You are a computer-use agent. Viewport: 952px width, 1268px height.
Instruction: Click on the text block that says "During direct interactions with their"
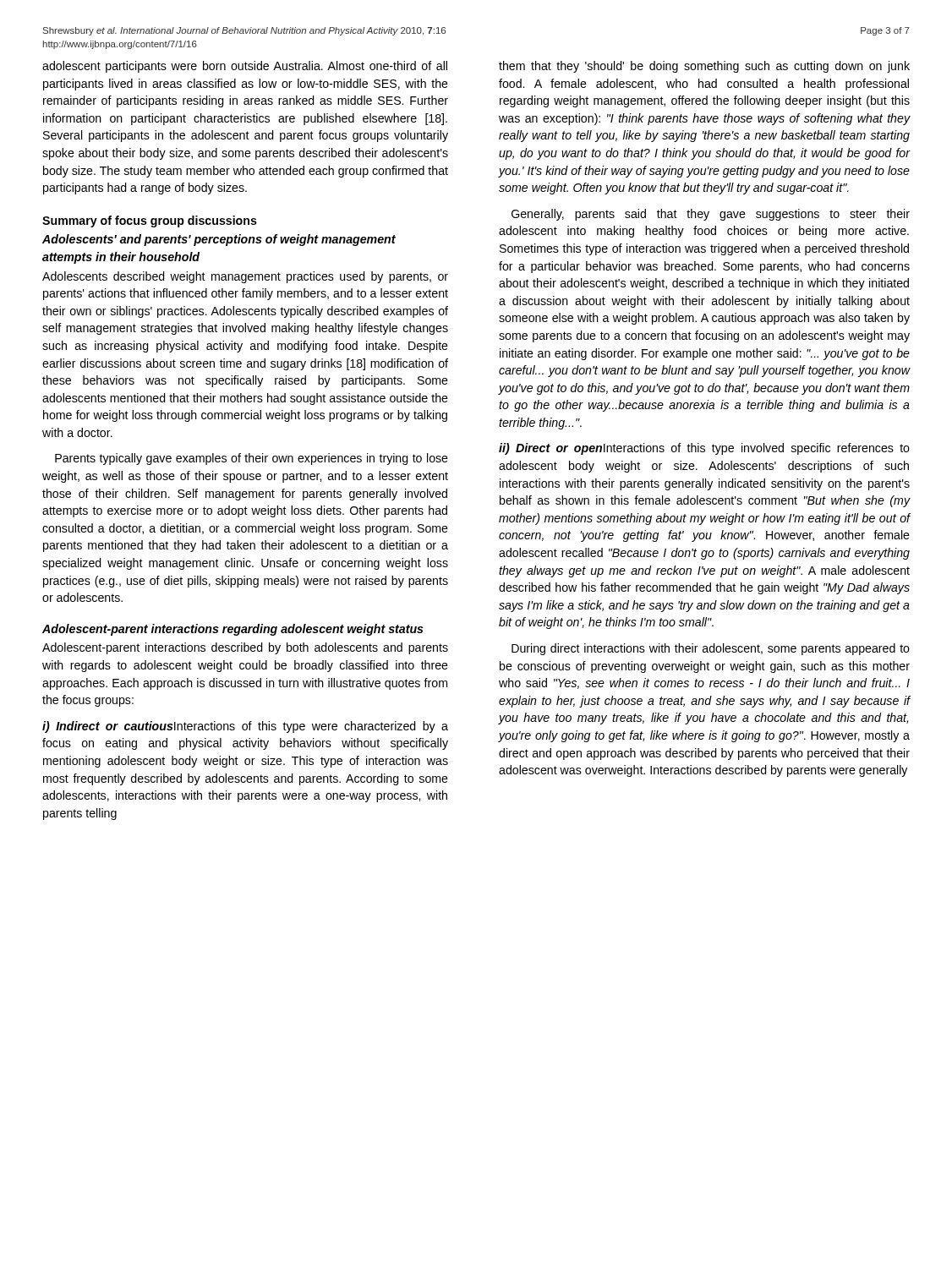coord(704,709)
